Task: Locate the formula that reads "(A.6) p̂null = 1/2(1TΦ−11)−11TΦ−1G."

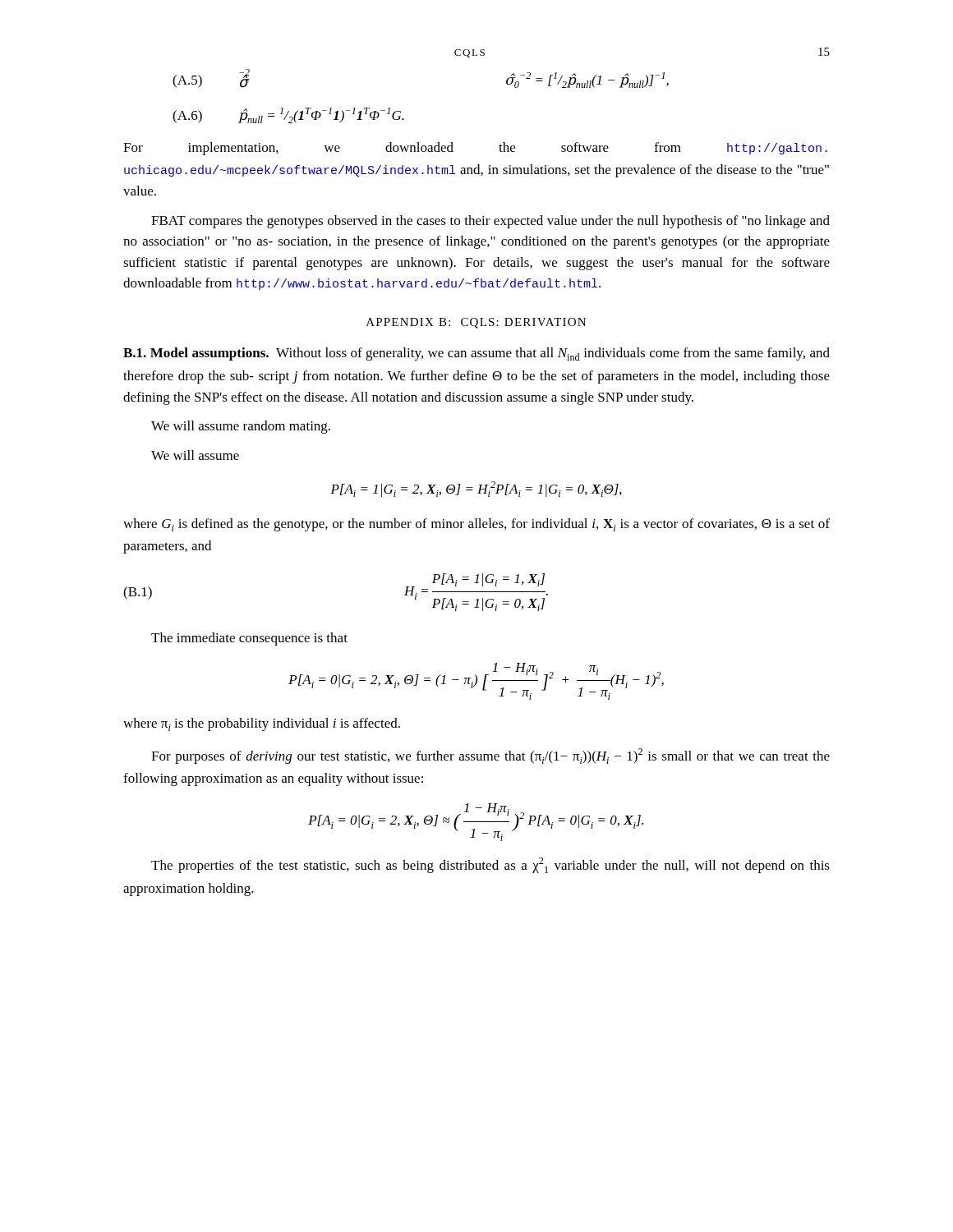Action: tap(289, 116)
